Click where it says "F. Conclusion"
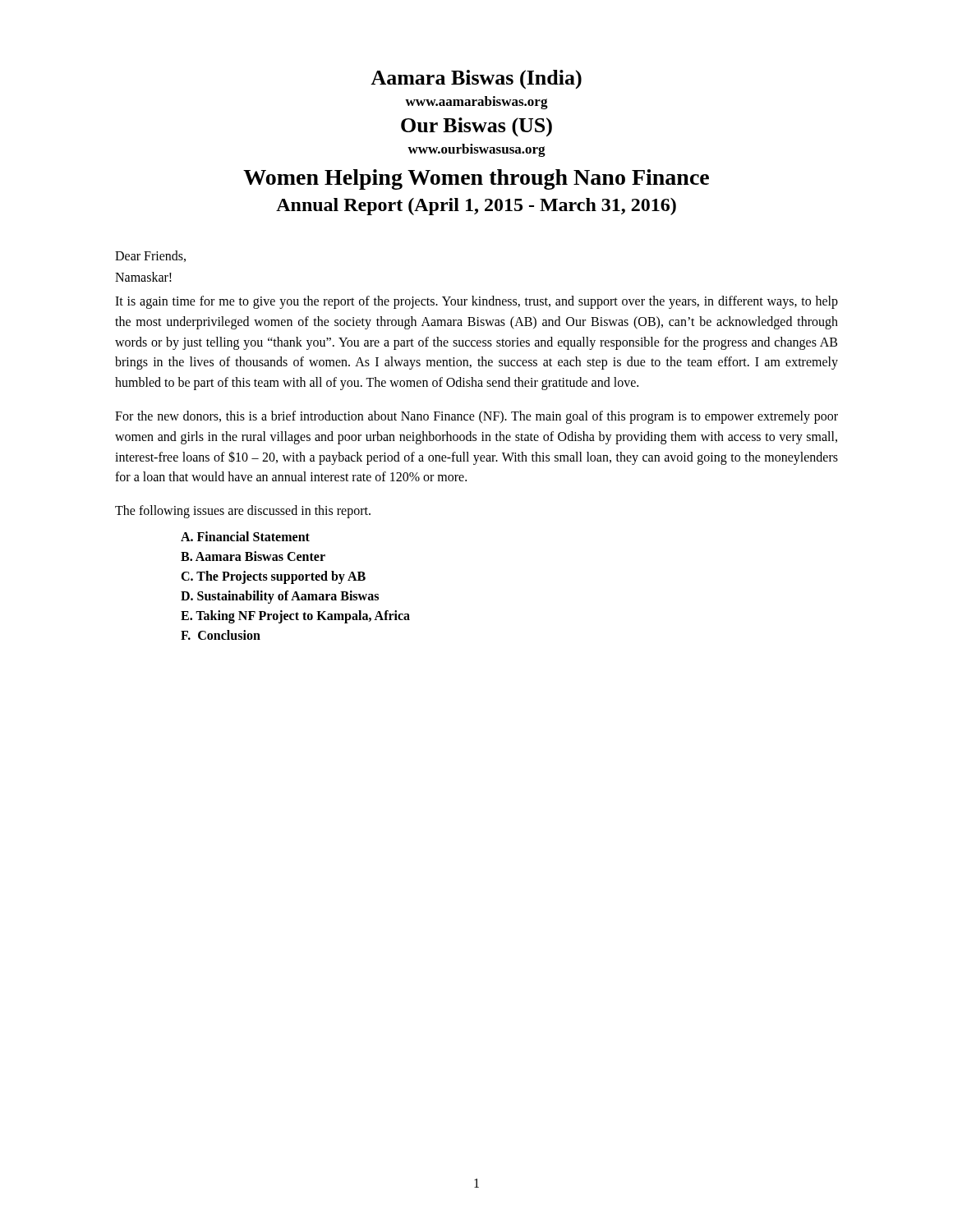Viewport: 953px width, 1232px height. coord(221,635)
